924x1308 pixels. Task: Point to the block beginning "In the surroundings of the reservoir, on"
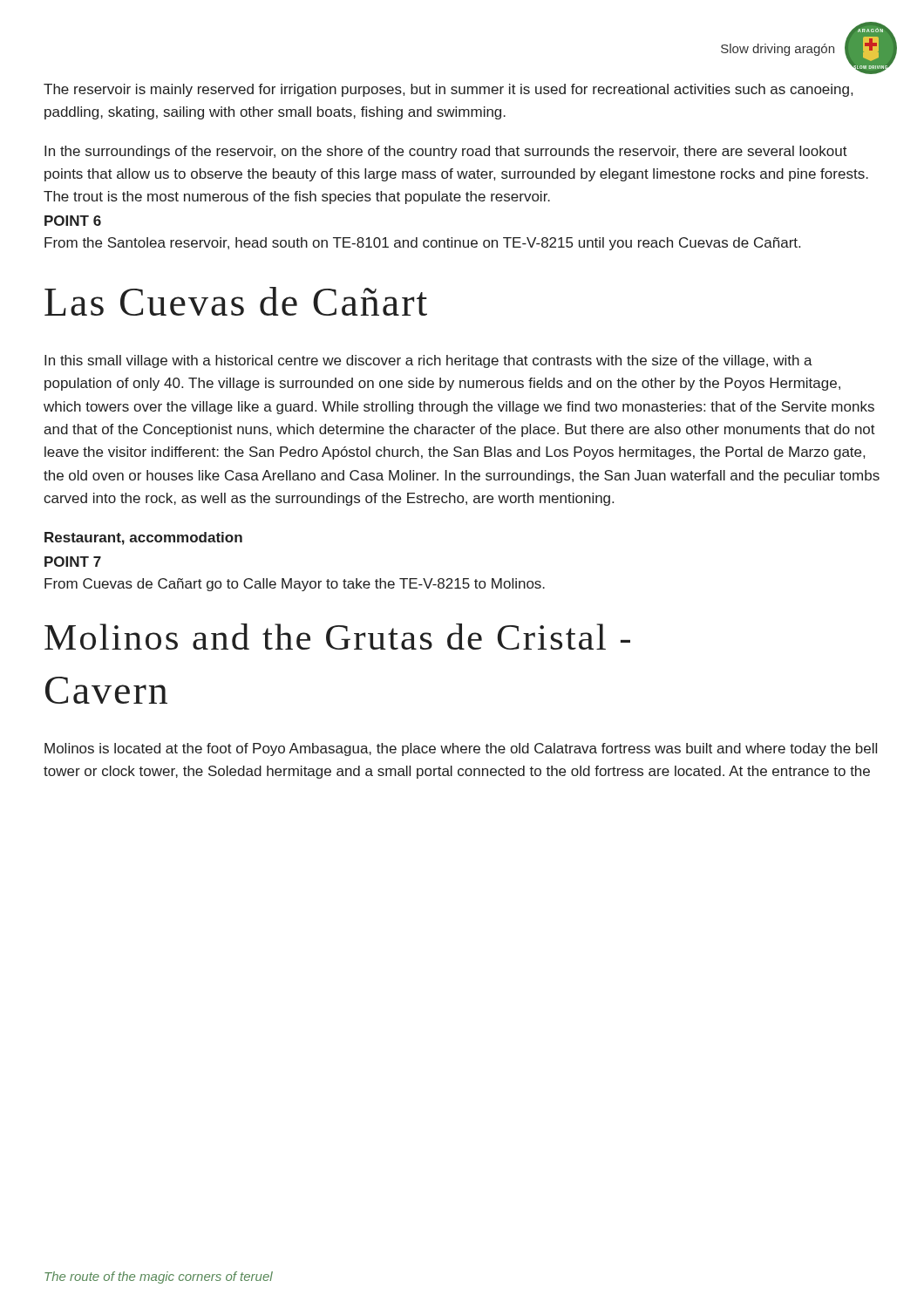pos(456,174)
